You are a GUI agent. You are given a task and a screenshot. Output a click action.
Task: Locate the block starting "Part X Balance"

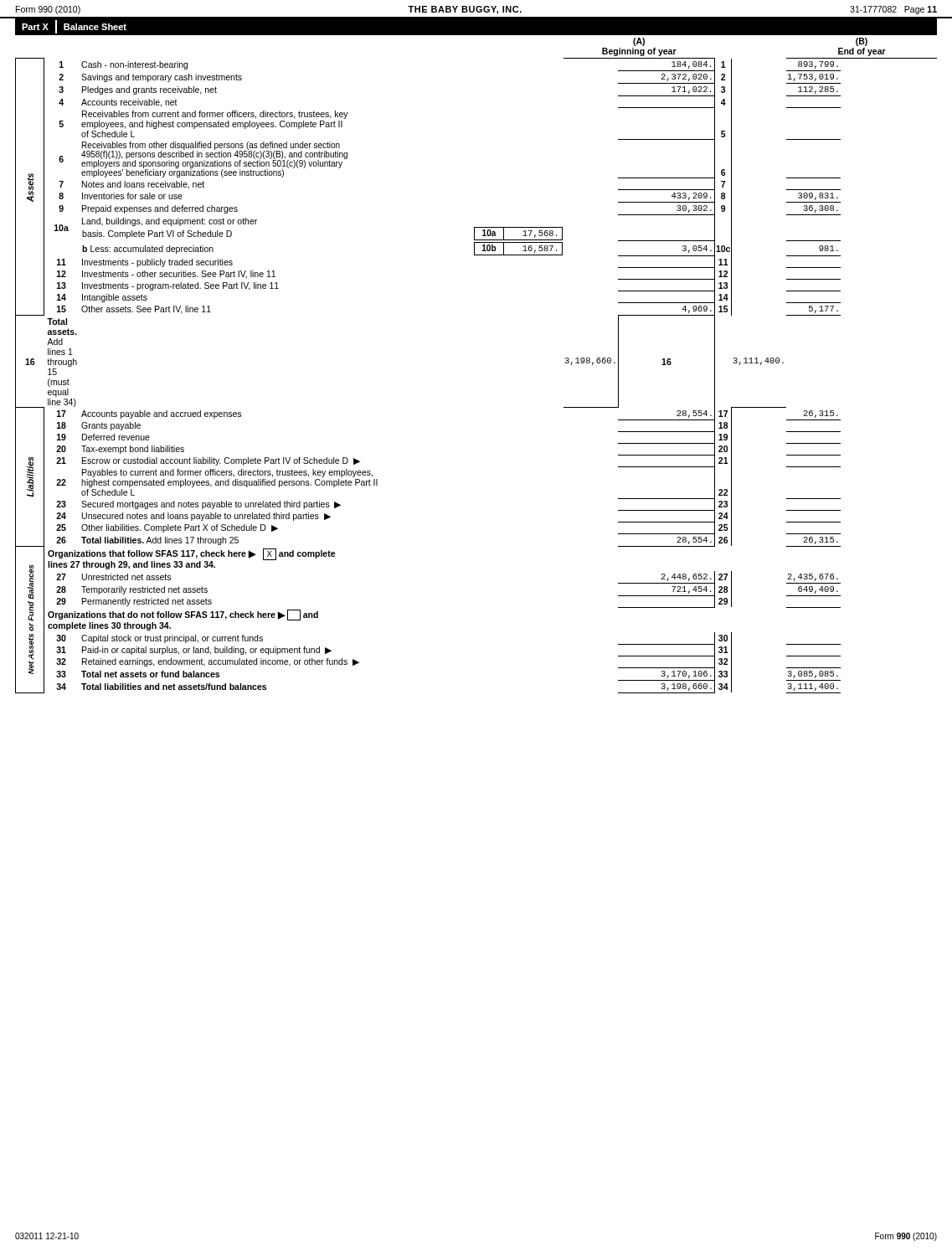[x=74, y=27]
